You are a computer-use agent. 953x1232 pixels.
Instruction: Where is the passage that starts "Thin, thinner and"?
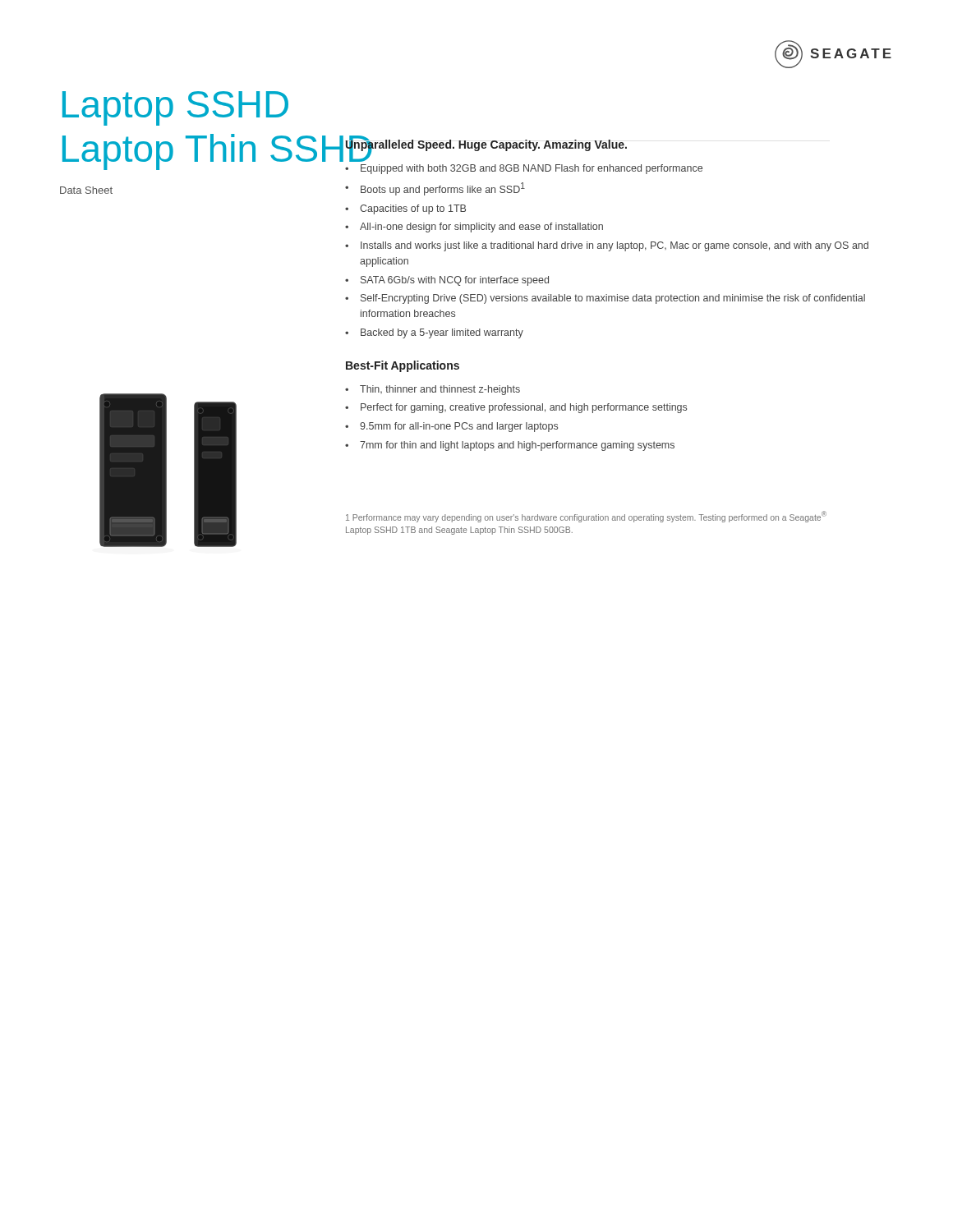coord(440,389)
